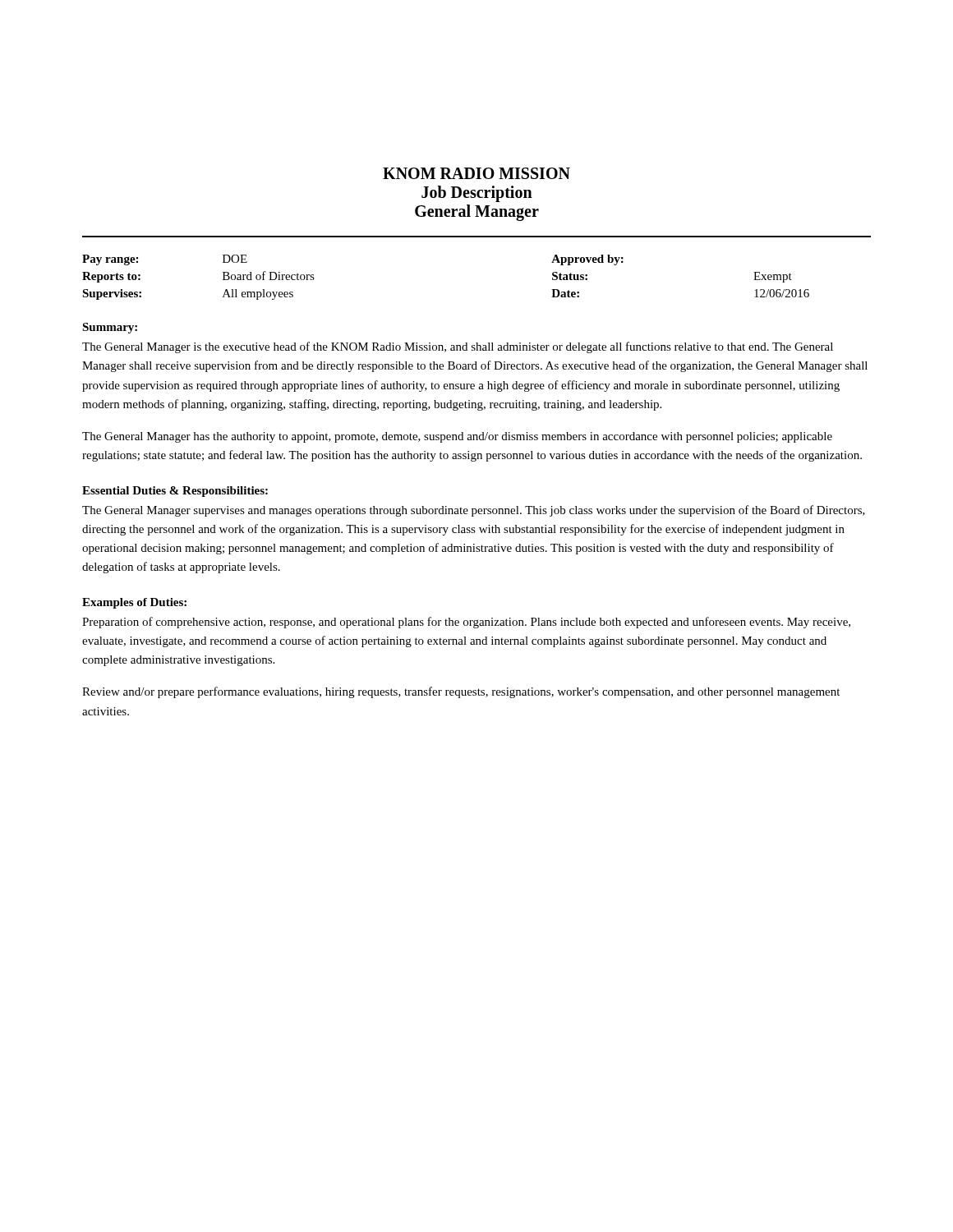The image size is (953, 1232).
Task: Find the text starting "The General Manager has the authority to appoint,"
Action: 472,446
